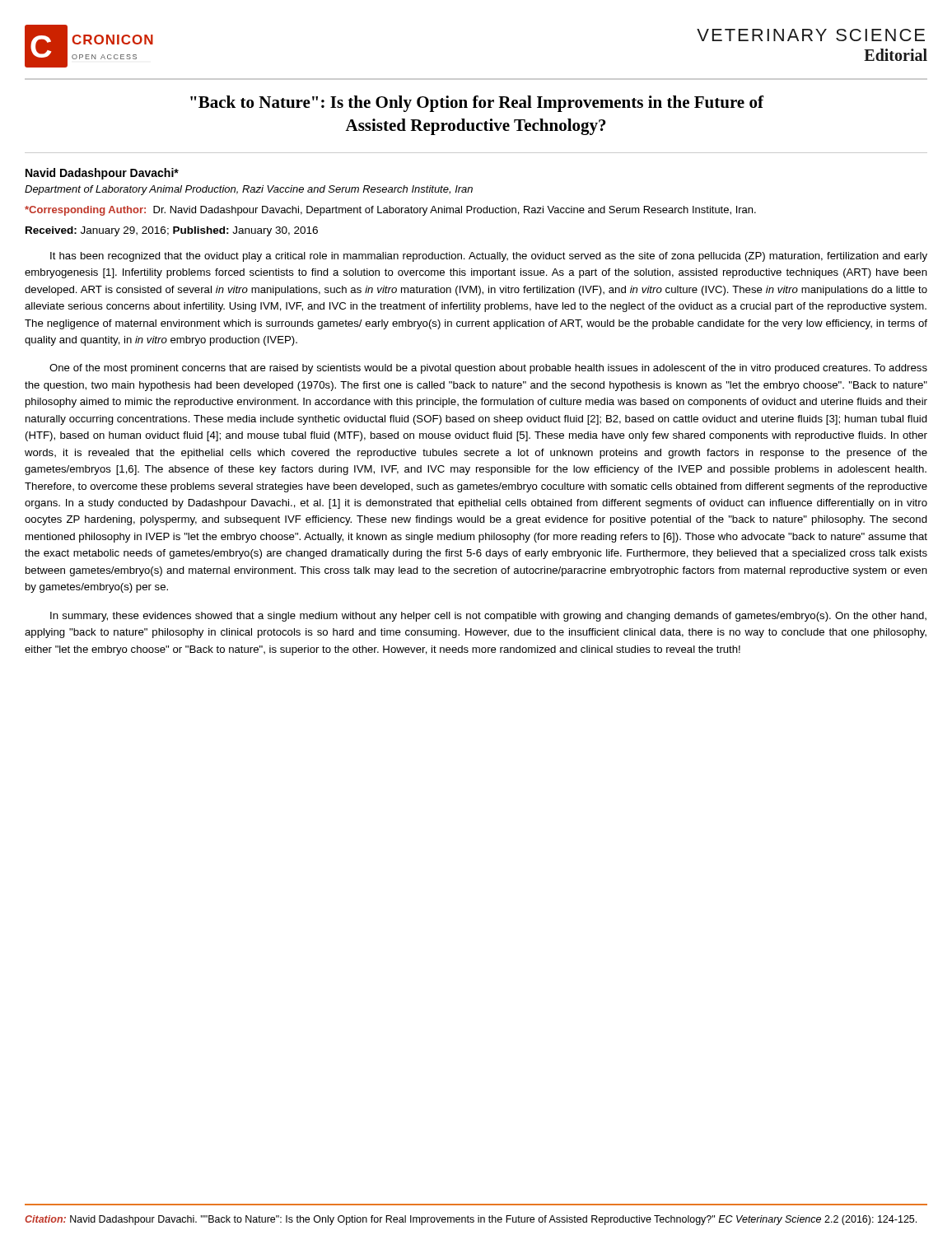
Task: Locate the passage starting "Citation: Navid Dadashpour Davachi. ""Back to Nature":"
Action: [476, 1219]
